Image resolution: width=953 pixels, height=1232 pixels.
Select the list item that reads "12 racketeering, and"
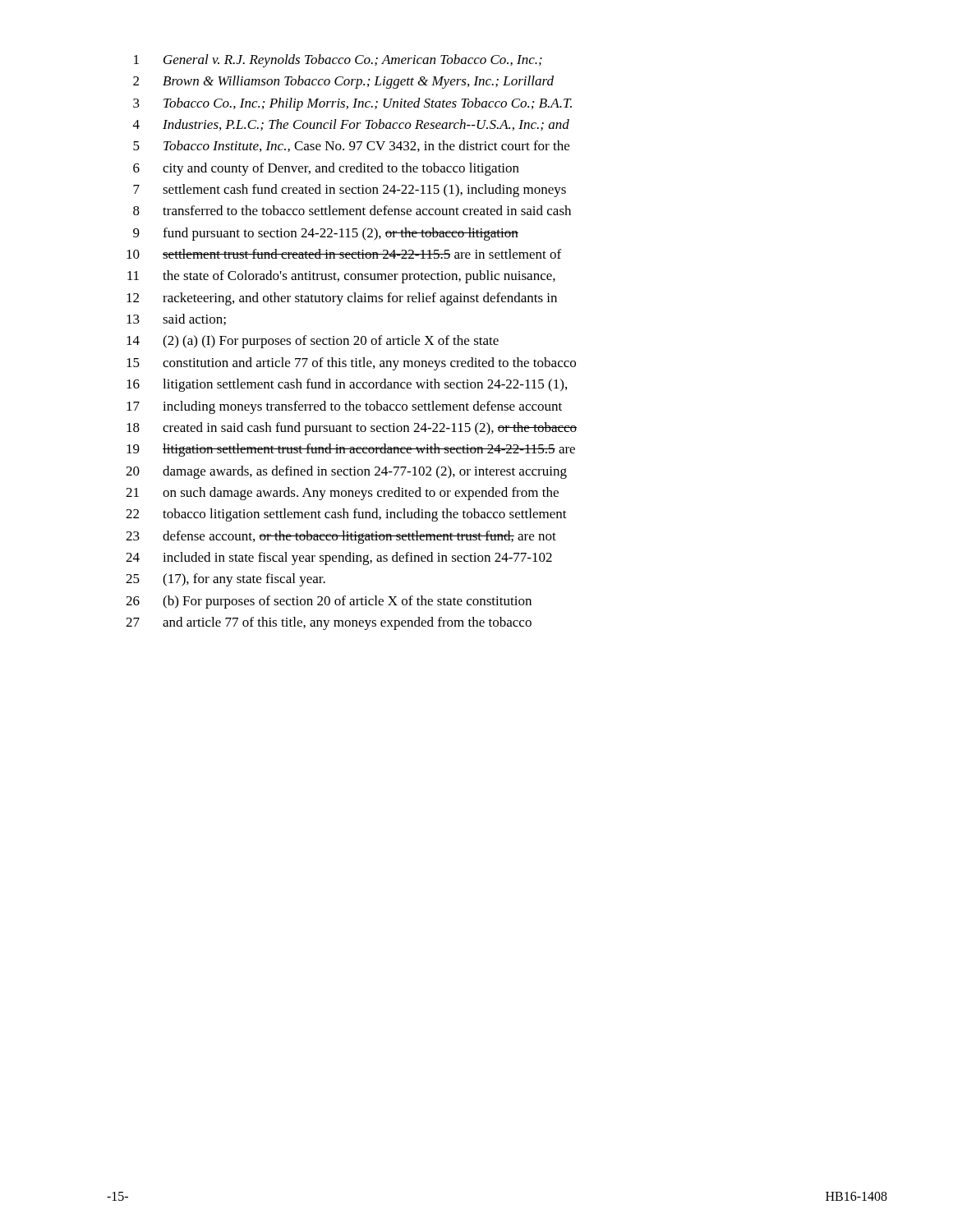tap(497, 298)
